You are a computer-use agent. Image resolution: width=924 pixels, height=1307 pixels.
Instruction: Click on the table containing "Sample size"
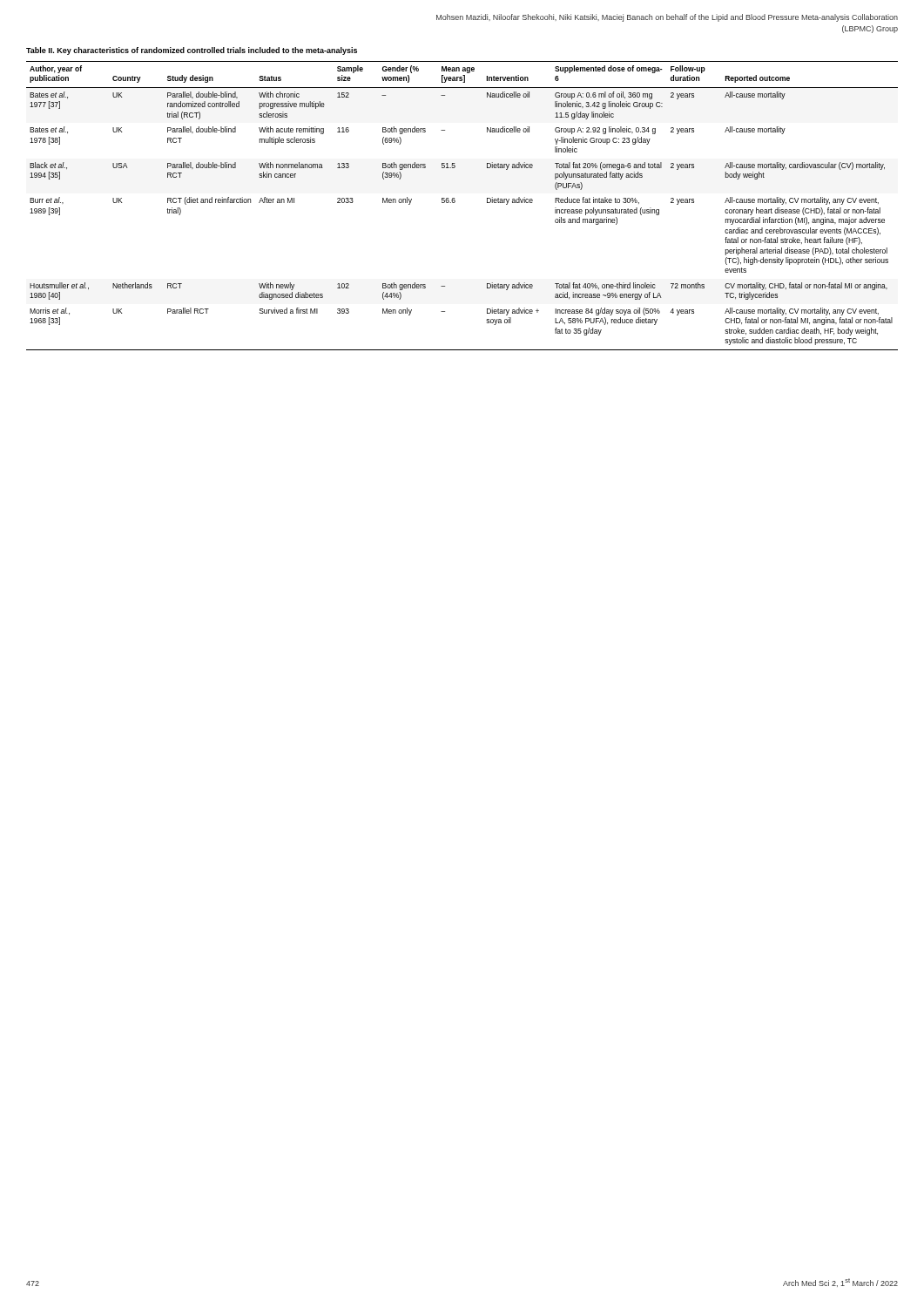(462, 667)
